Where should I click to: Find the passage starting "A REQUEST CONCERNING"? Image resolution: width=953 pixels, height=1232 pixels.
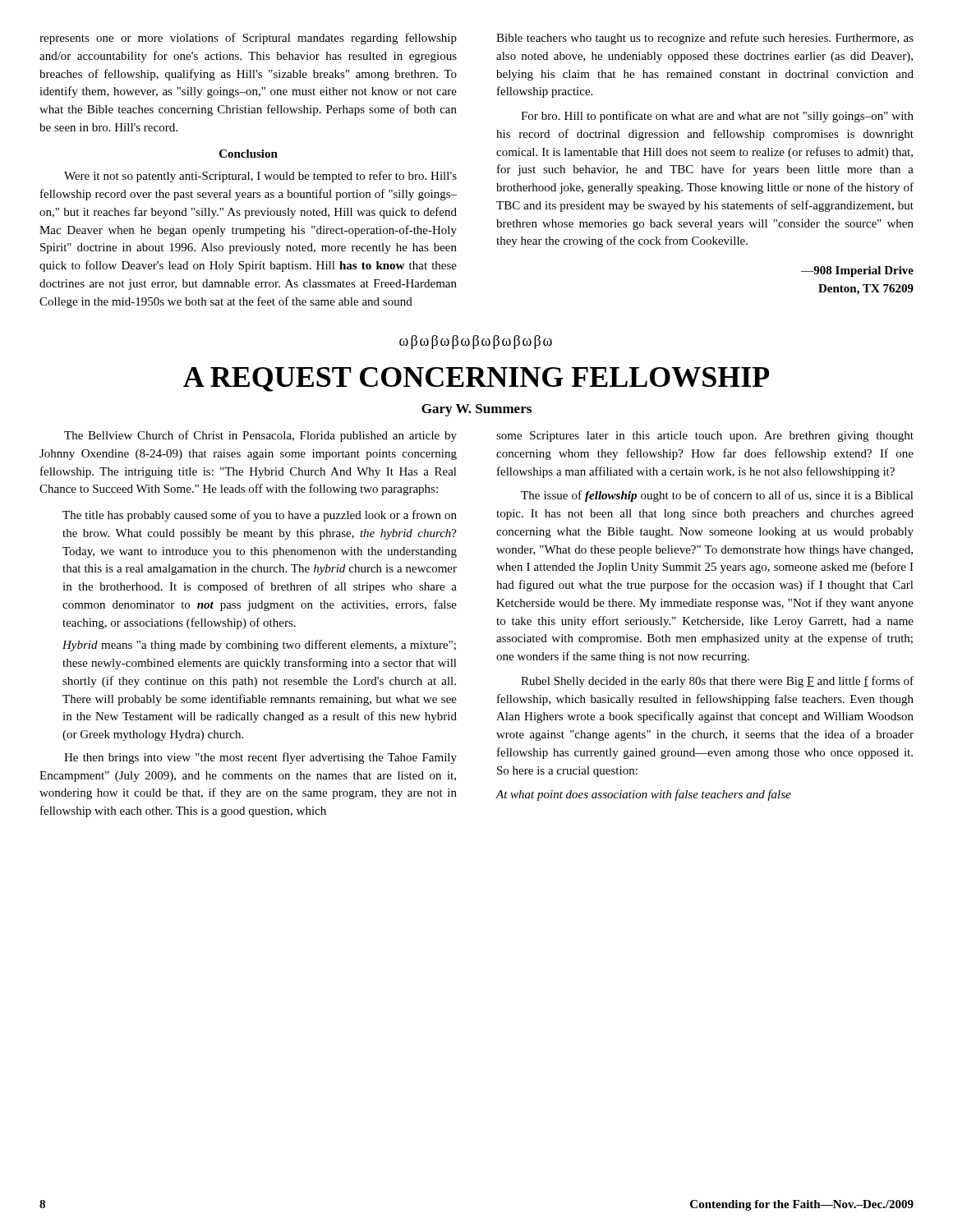click(x=476, y=377)
